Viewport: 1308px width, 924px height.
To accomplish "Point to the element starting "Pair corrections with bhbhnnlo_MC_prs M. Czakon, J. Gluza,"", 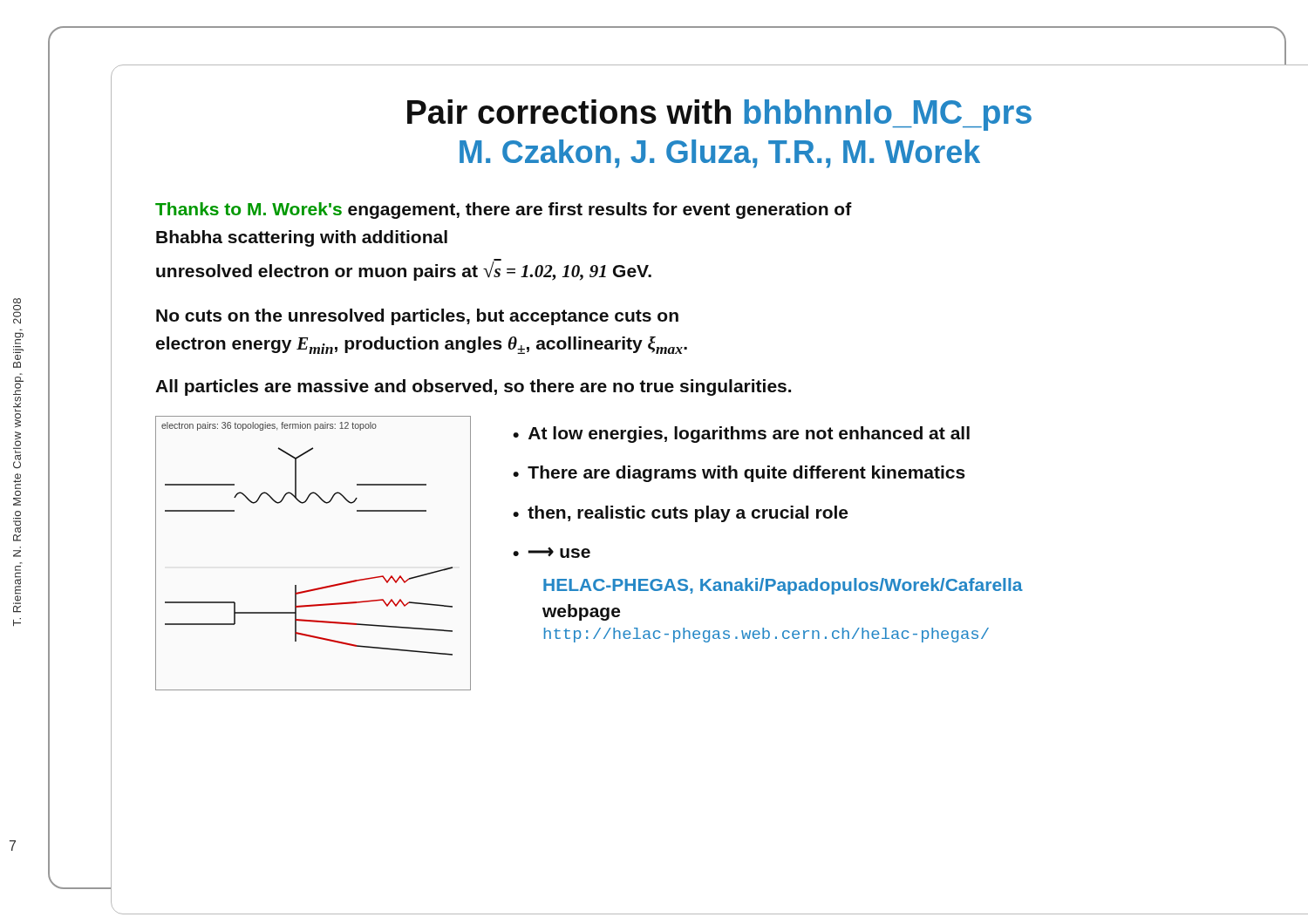I will click(x=719, y=131).
